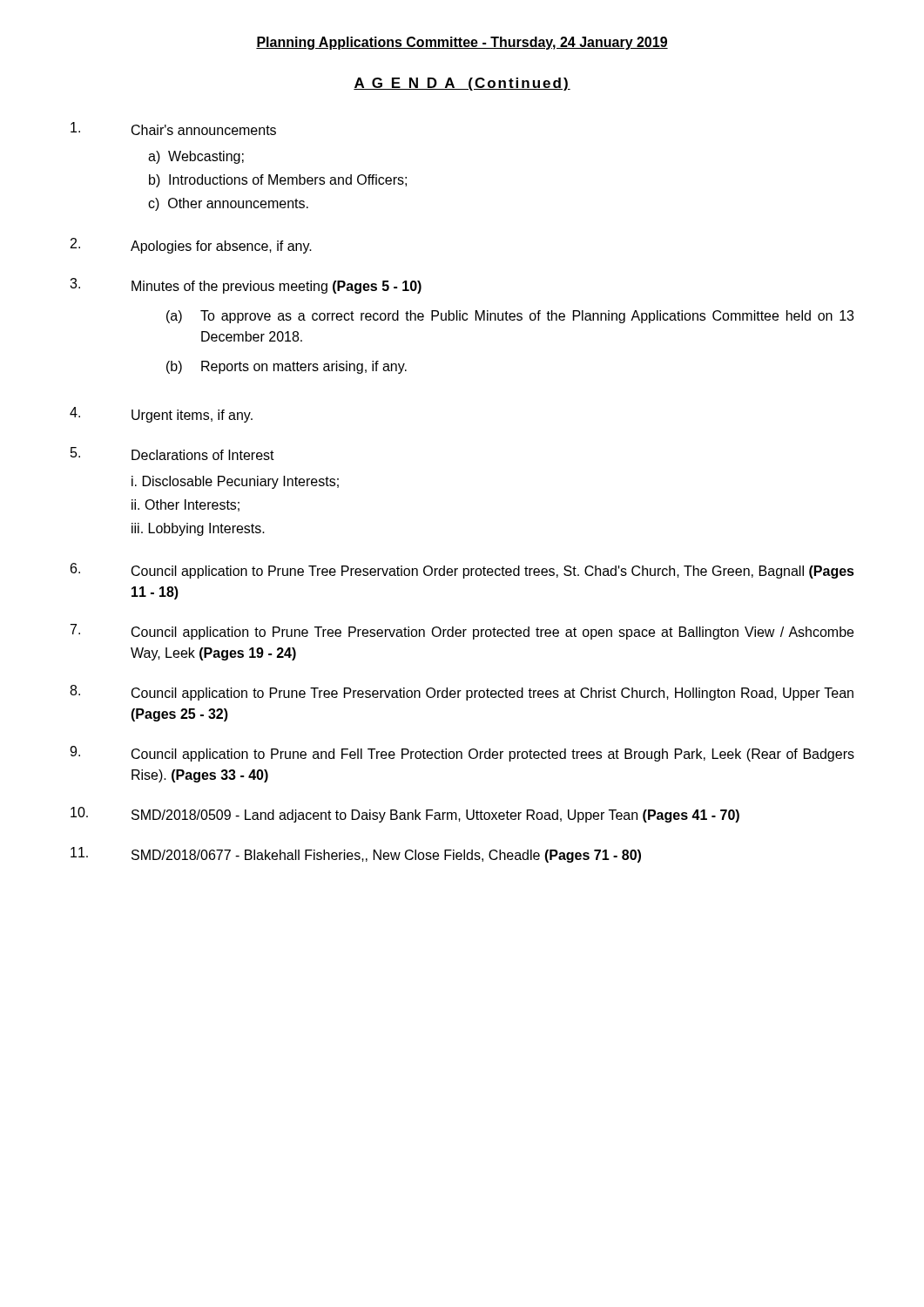
Task: Locate the element starting "A G E"
Action: (x=462, y=83)
